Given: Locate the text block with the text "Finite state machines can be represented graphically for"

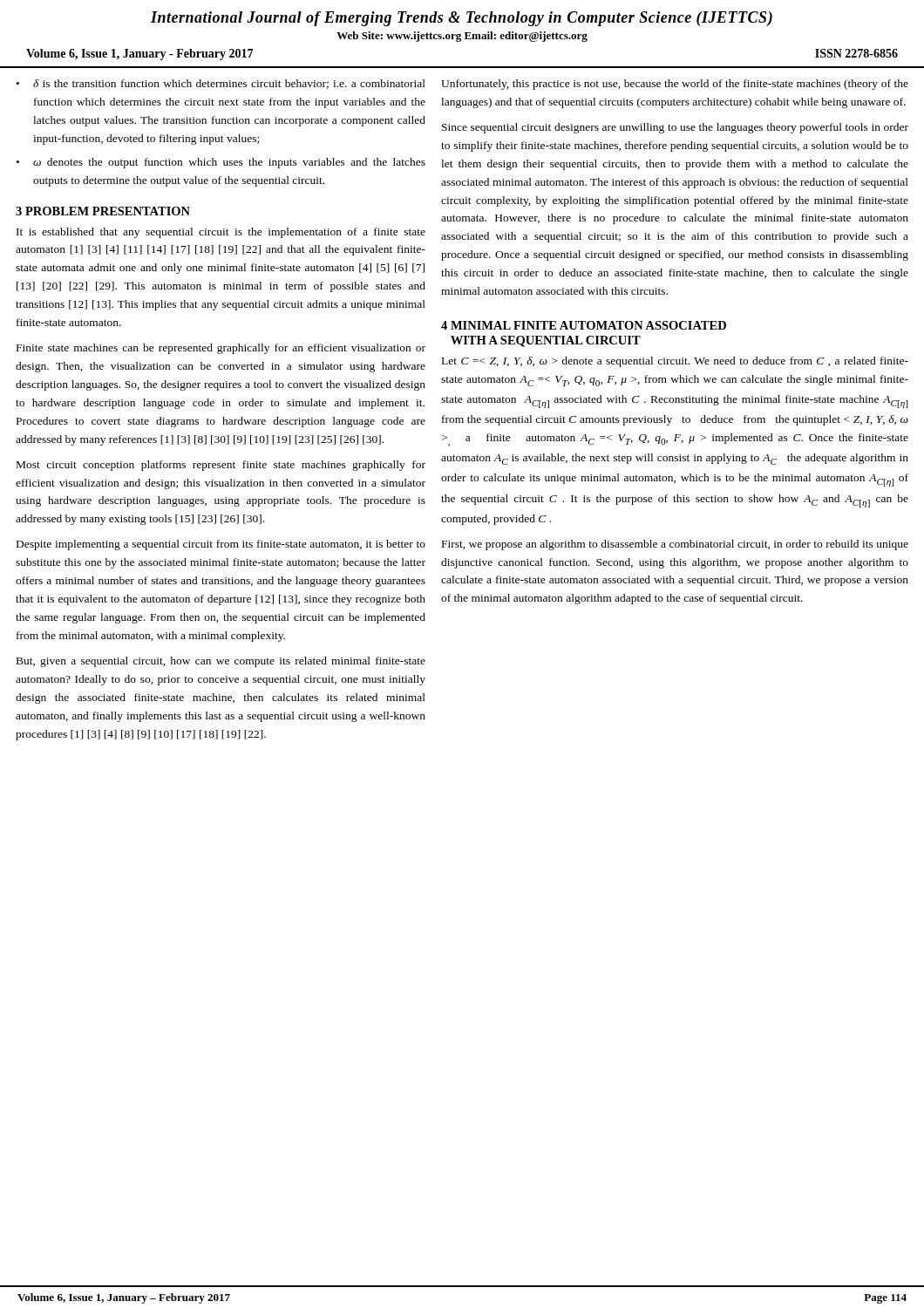Looking at the screenshot, I should pos(221,393).
